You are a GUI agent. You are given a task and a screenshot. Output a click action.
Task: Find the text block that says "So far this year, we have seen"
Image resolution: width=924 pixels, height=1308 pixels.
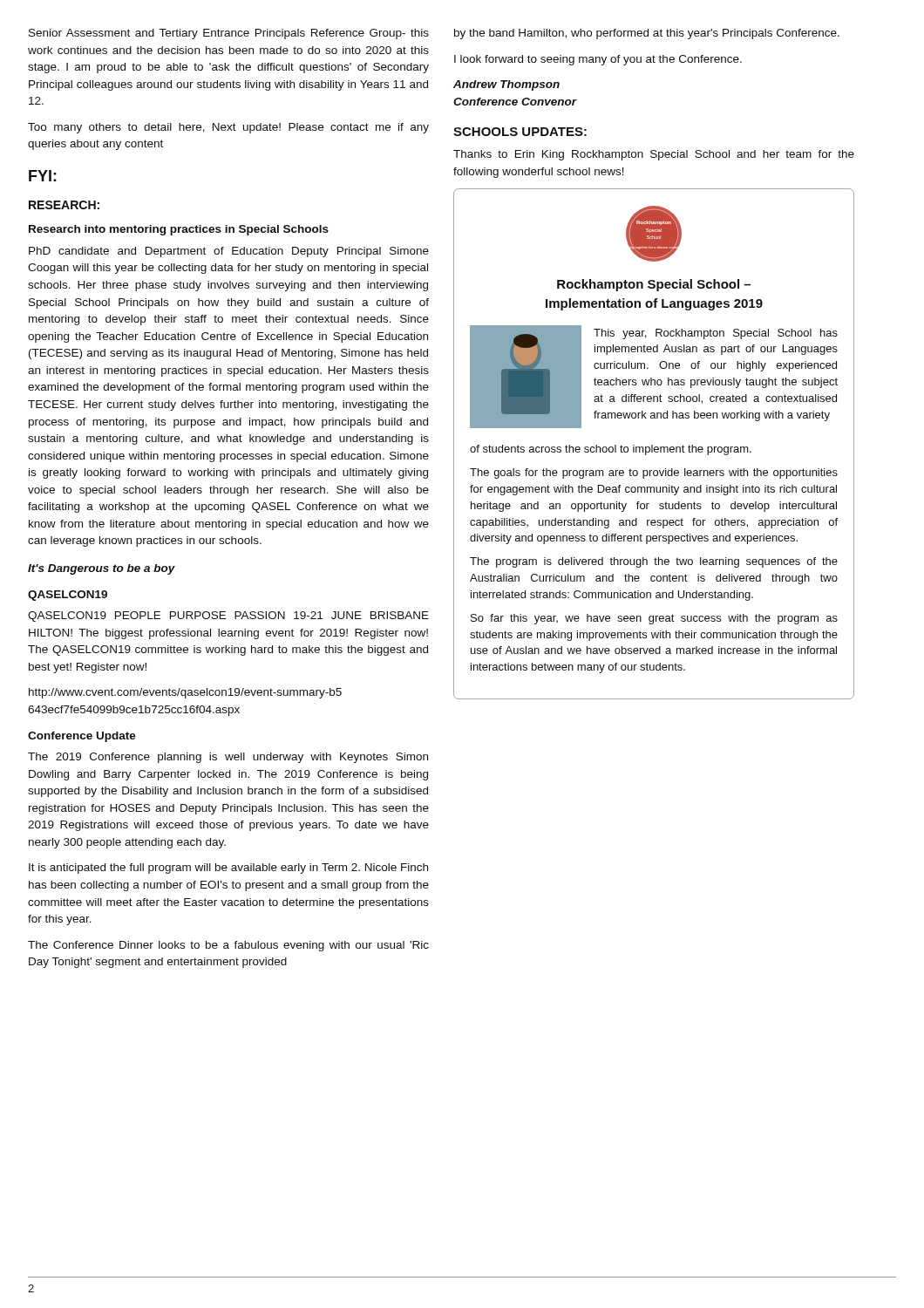(654, 642)
